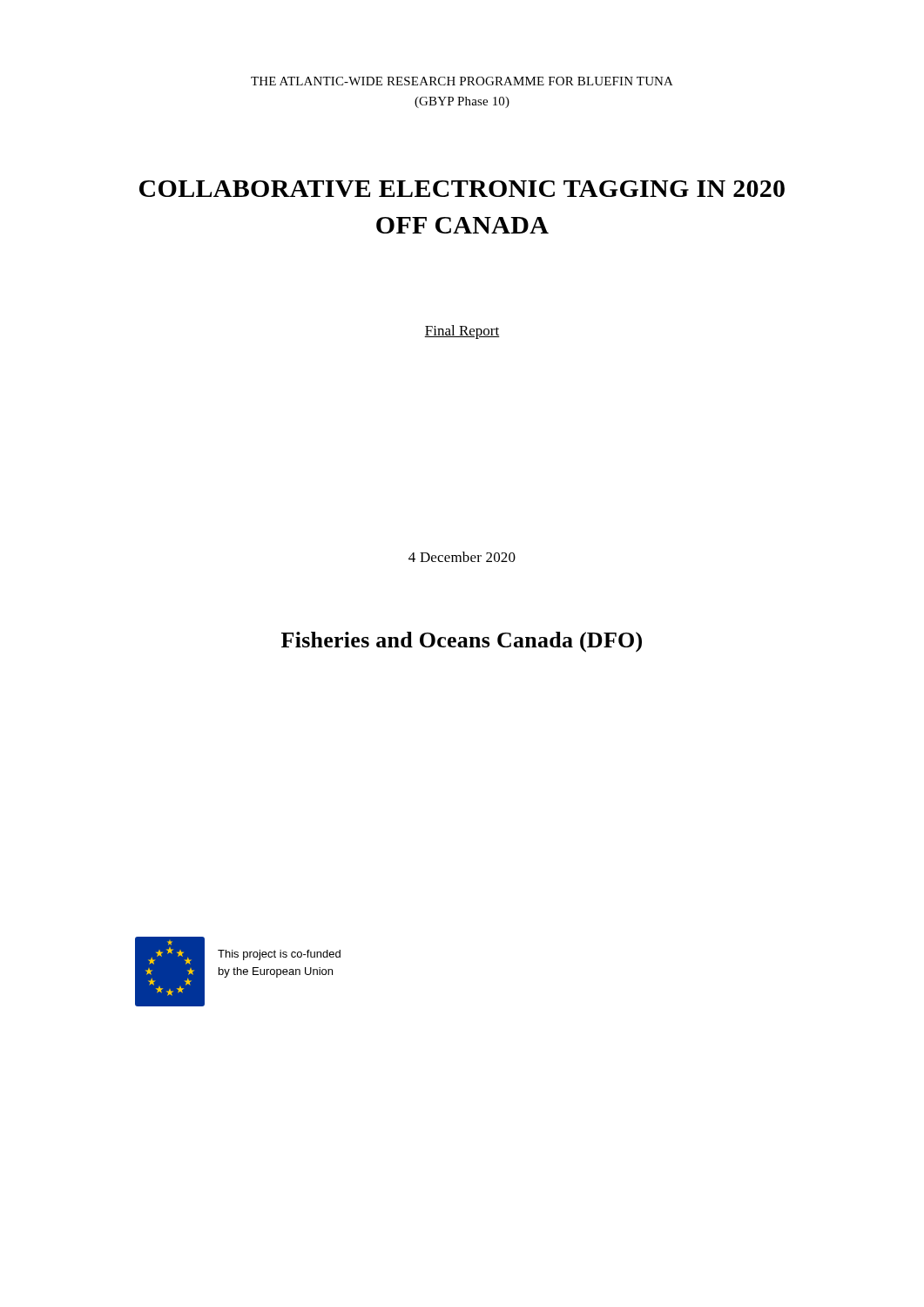Point to the block starting "Fisheries and Oceans"
The image size is (924, 1307).
pos(462,640)
